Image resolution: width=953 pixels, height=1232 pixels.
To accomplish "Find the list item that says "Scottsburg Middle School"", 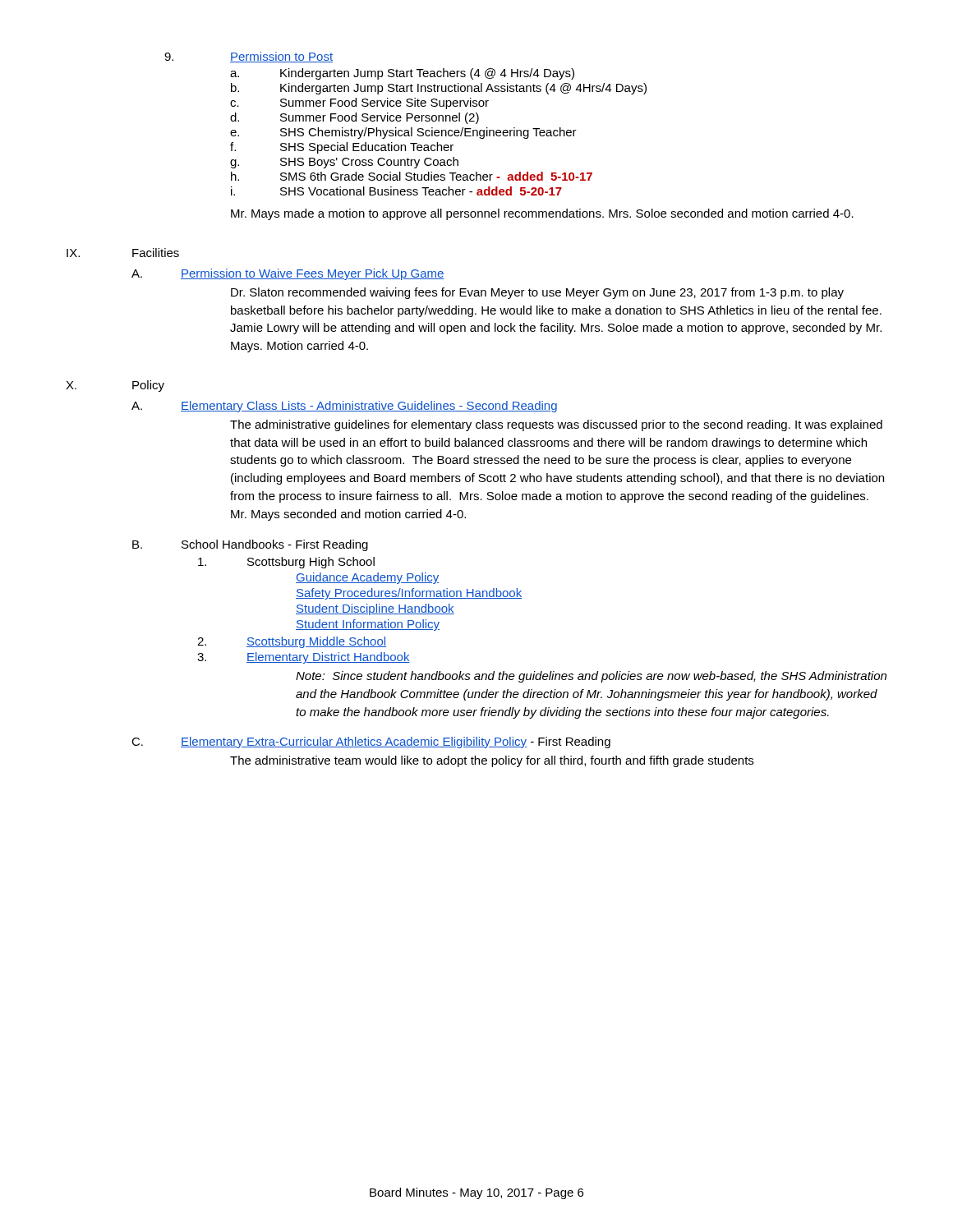I will [316, 641].
